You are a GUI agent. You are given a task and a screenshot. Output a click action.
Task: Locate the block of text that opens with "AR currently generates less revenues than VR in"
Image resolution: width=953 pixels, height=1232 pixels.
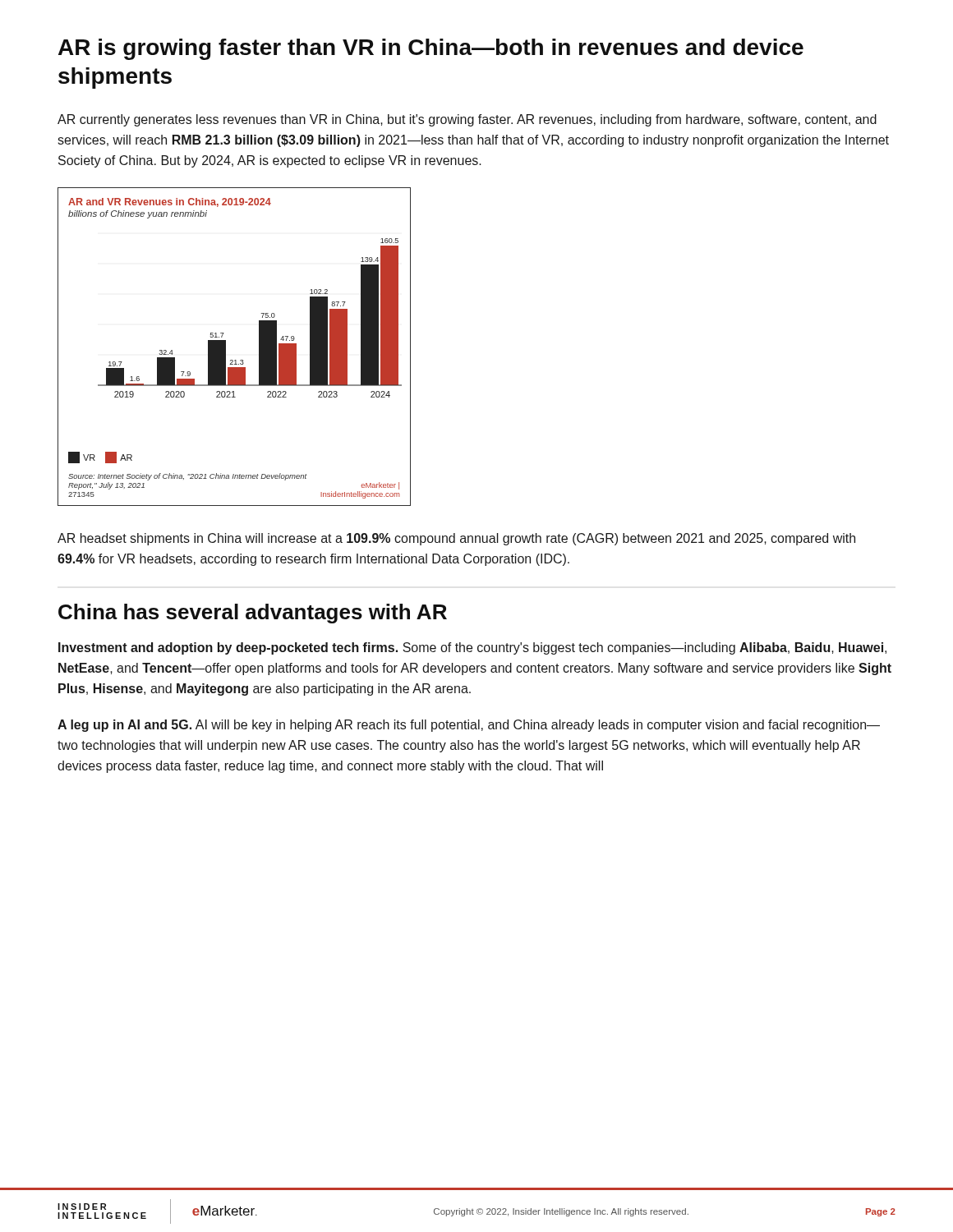click(473, 140)
